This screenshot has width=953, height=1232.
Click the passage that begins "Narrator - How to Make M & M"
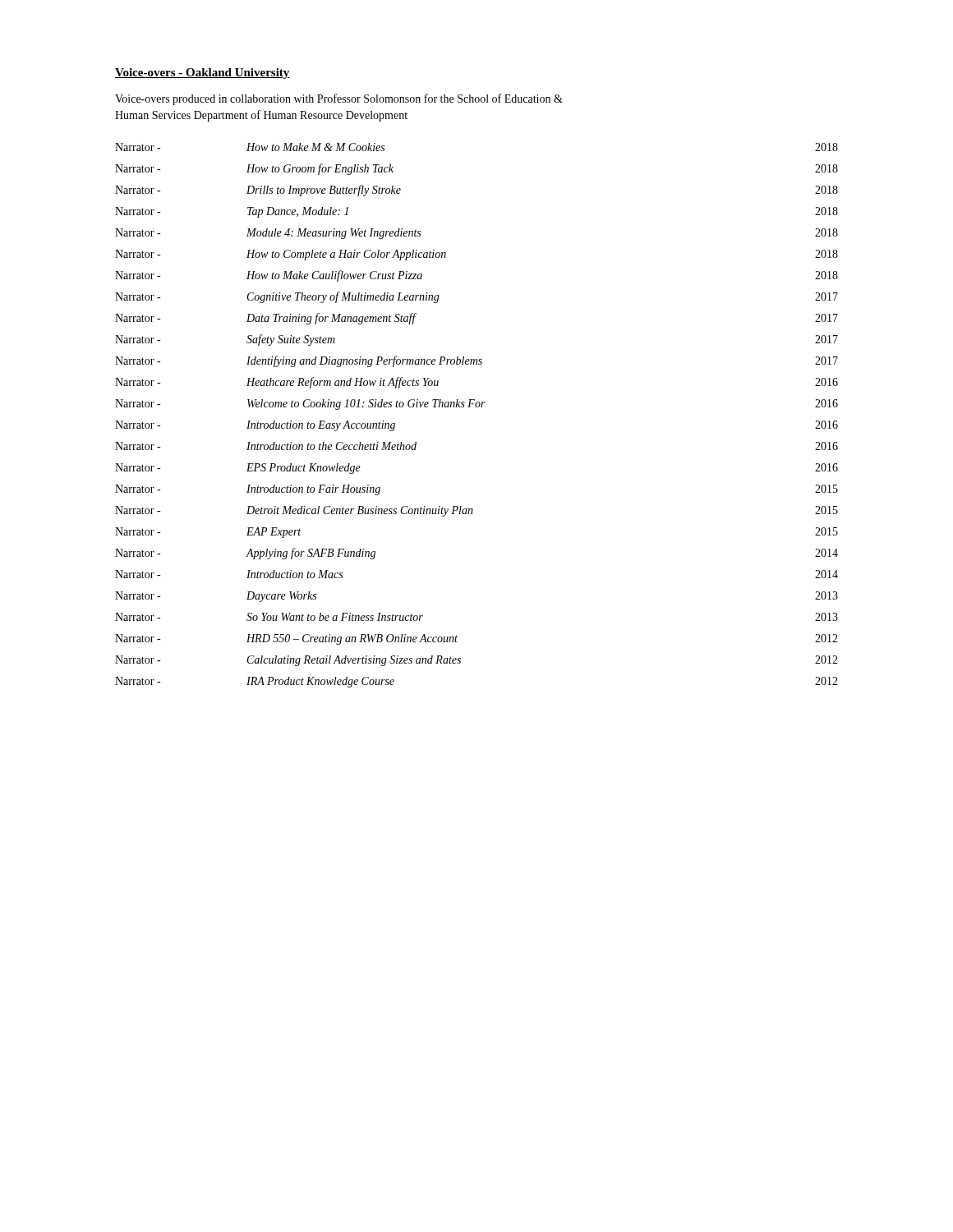(x=139, y=147)
